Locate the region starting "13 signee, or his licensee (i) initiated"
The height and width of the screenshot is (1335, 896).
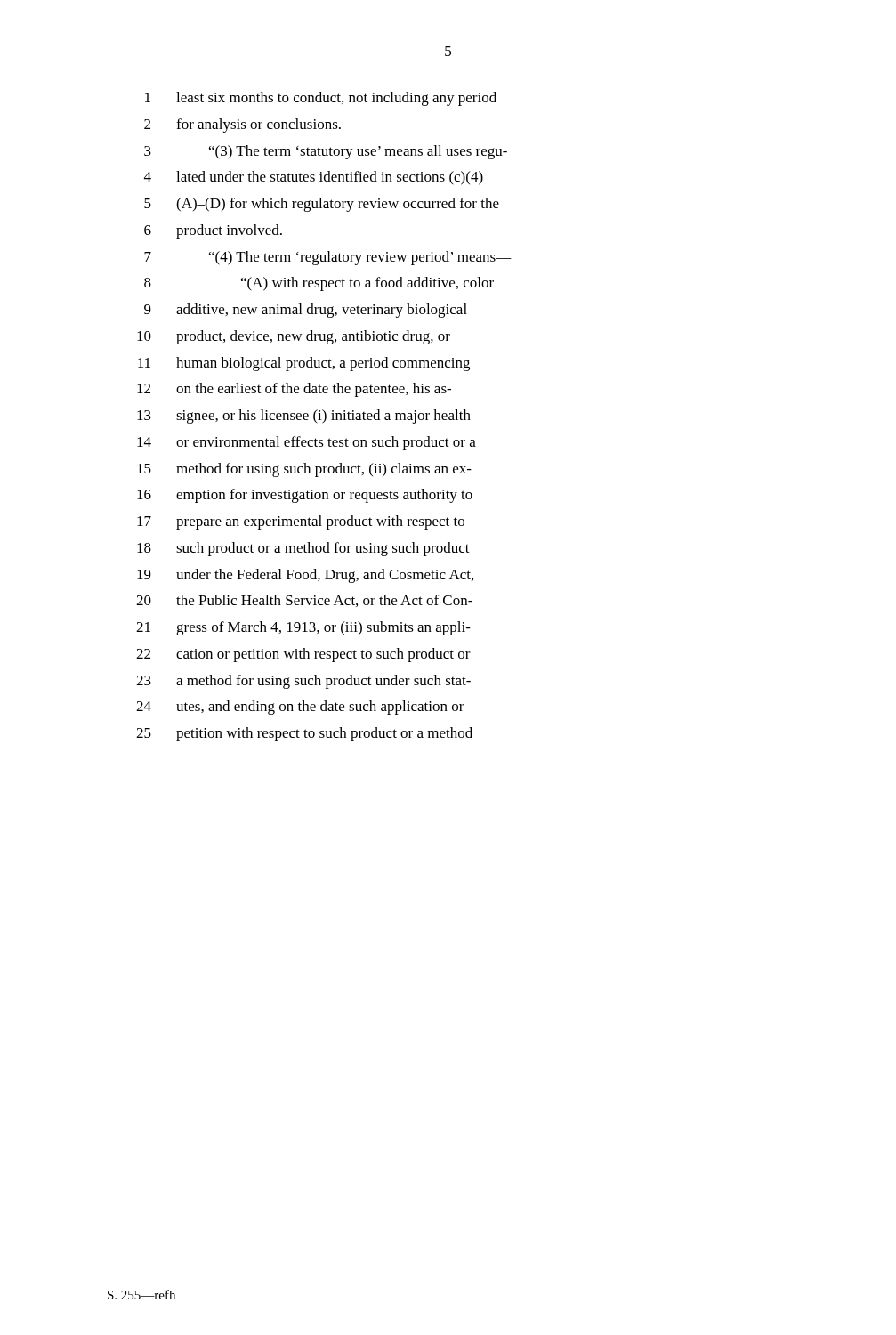point(461,416)
